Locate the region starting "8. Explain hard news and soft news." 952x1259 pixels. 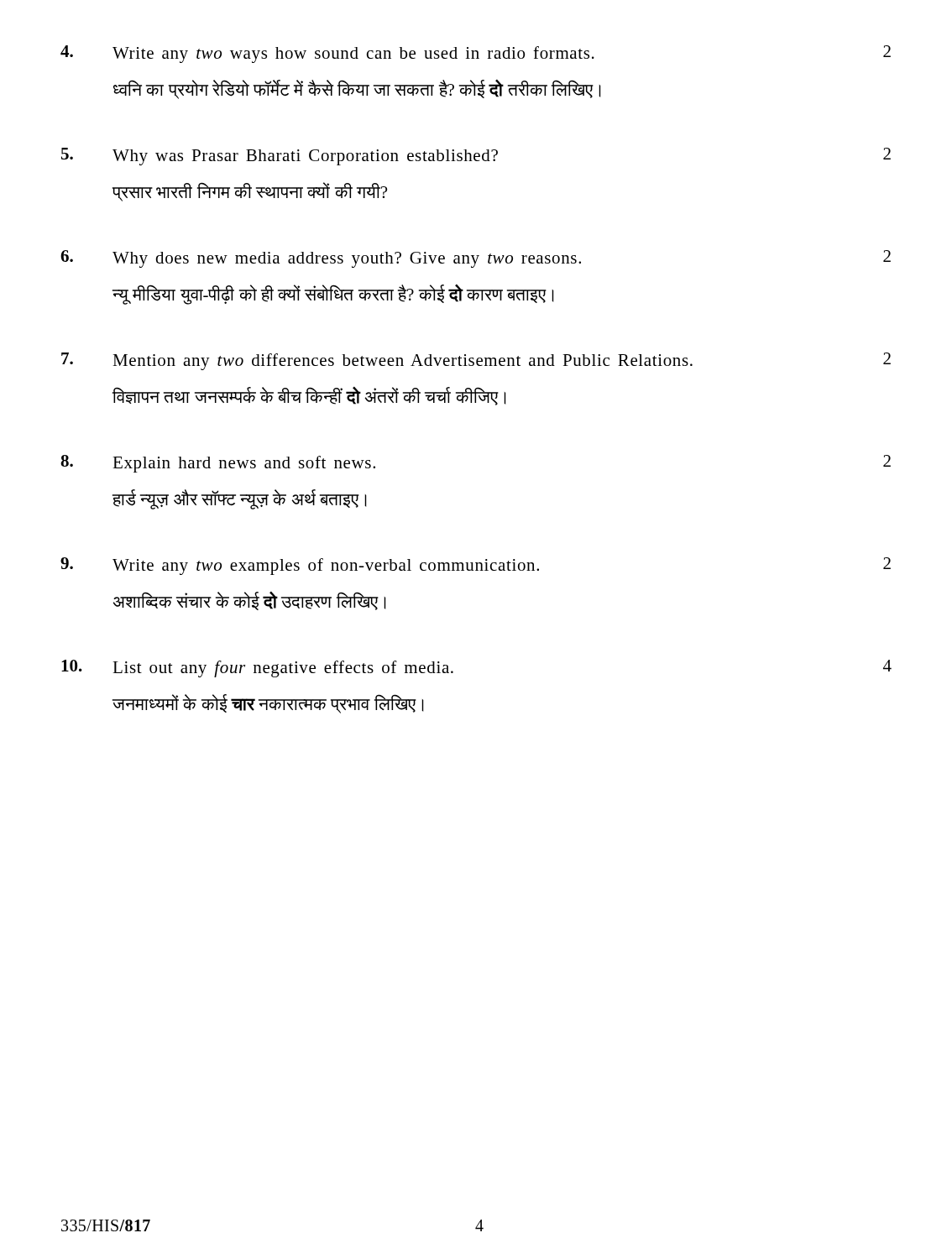click(x=242, y=464)
